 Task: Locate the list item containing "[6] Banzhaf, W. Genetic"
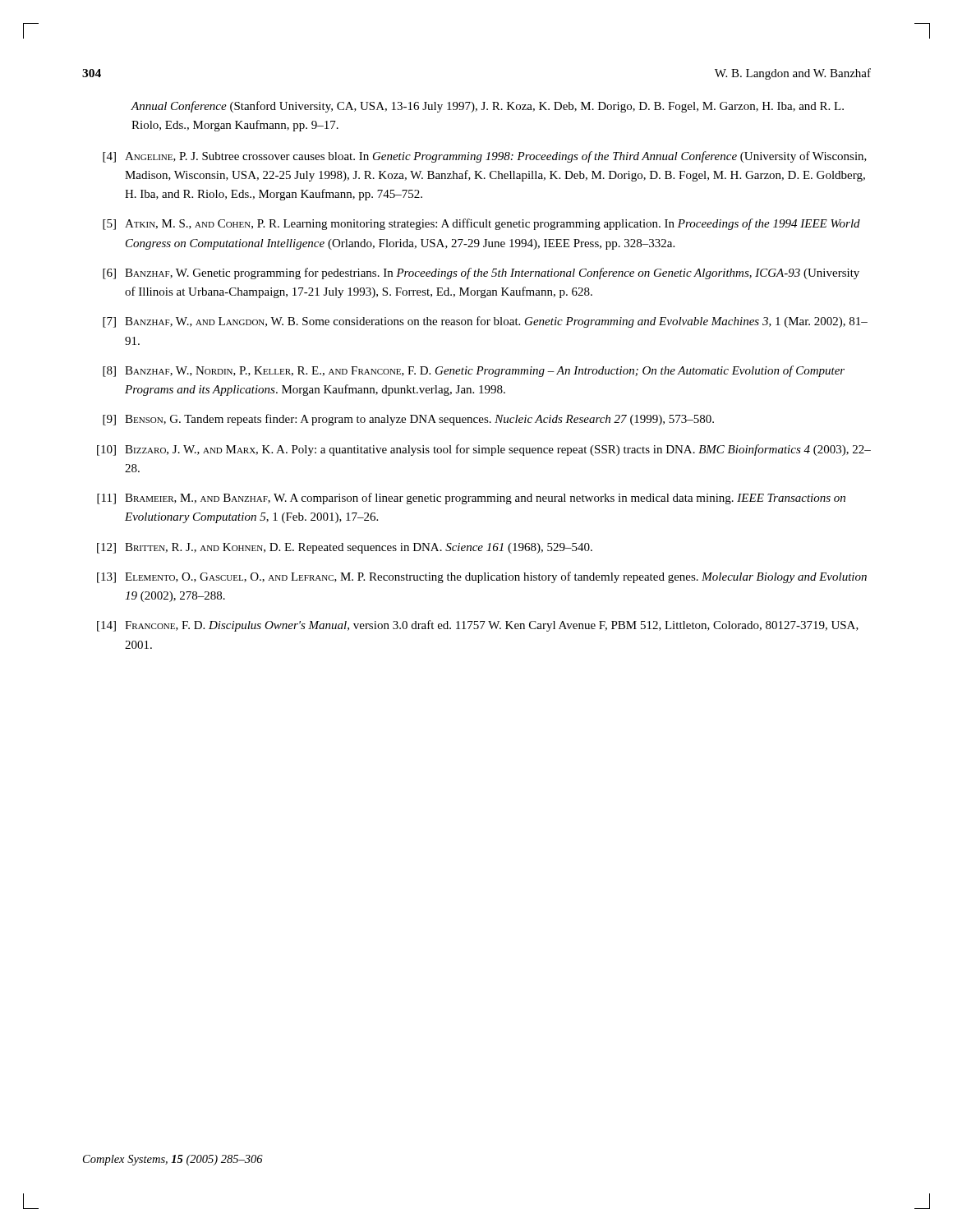pos(476,282)
